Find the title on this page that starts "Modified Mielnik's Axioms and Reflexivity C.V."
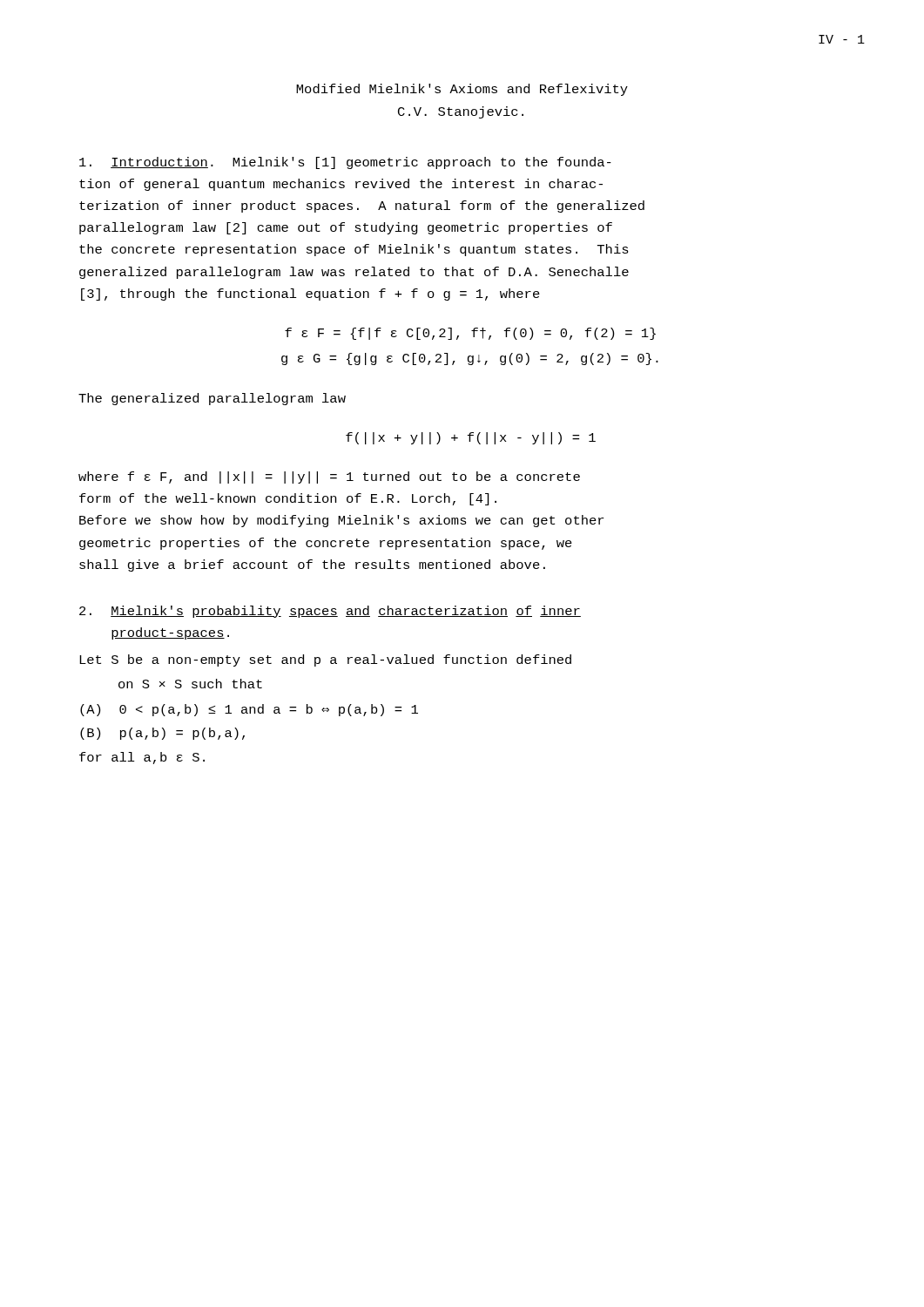Image resolution: width=924 pixels, height=1307 pixels. 462,101
